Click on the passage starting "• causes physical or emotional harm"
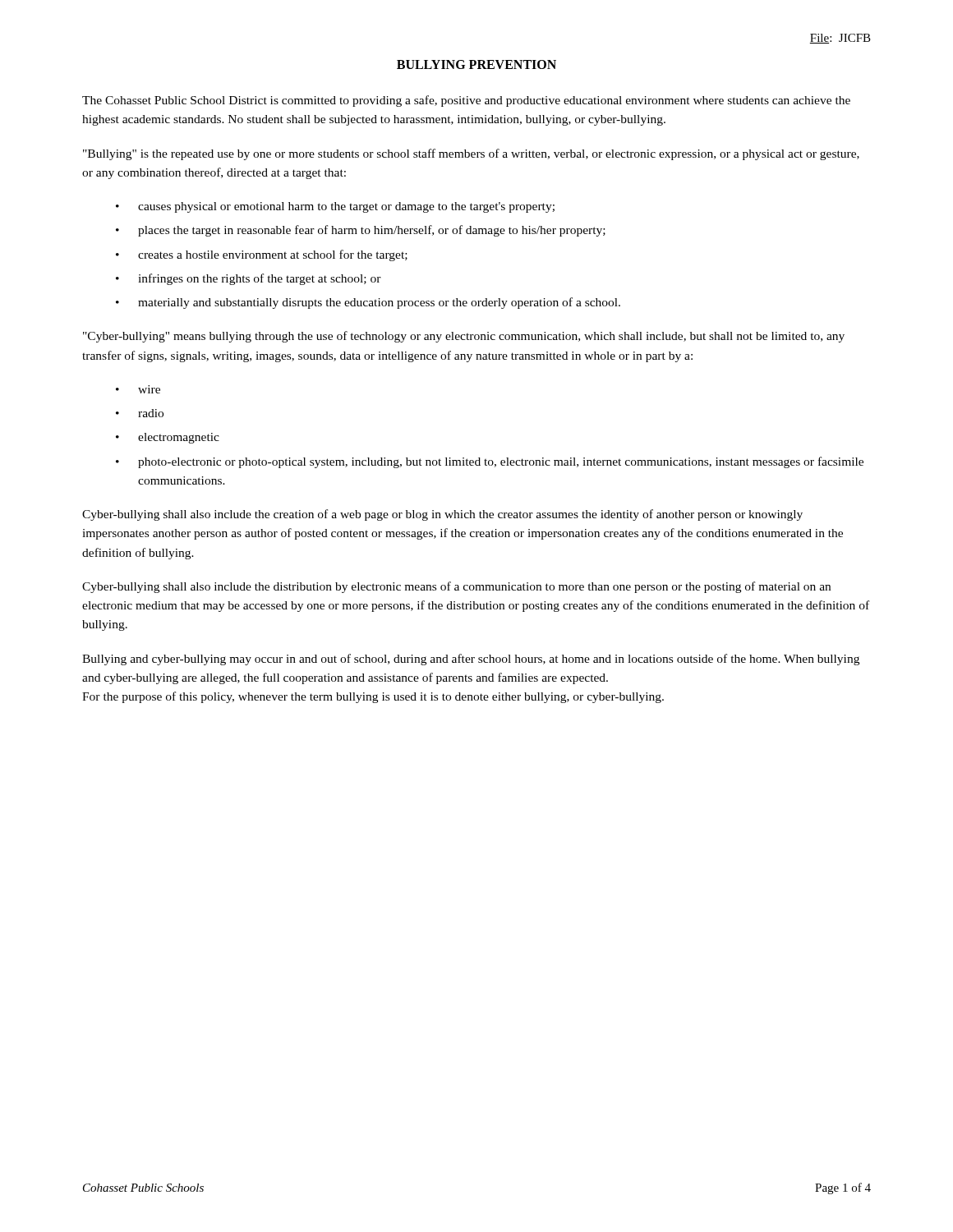953x1232 pixels. click(493, 206)
